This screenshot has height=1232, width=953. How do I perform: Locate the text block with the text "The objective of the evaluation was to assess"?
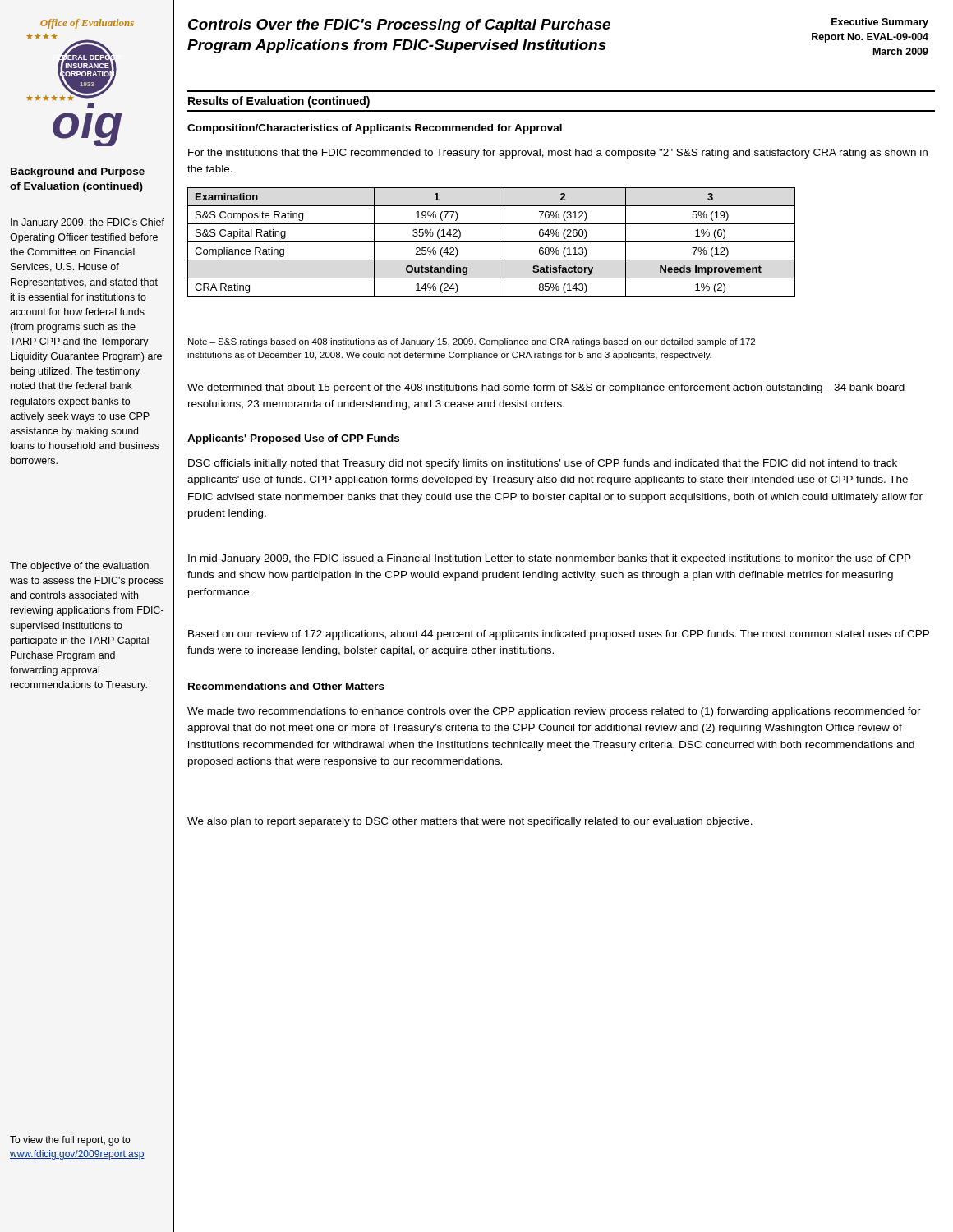pos(87,625)
